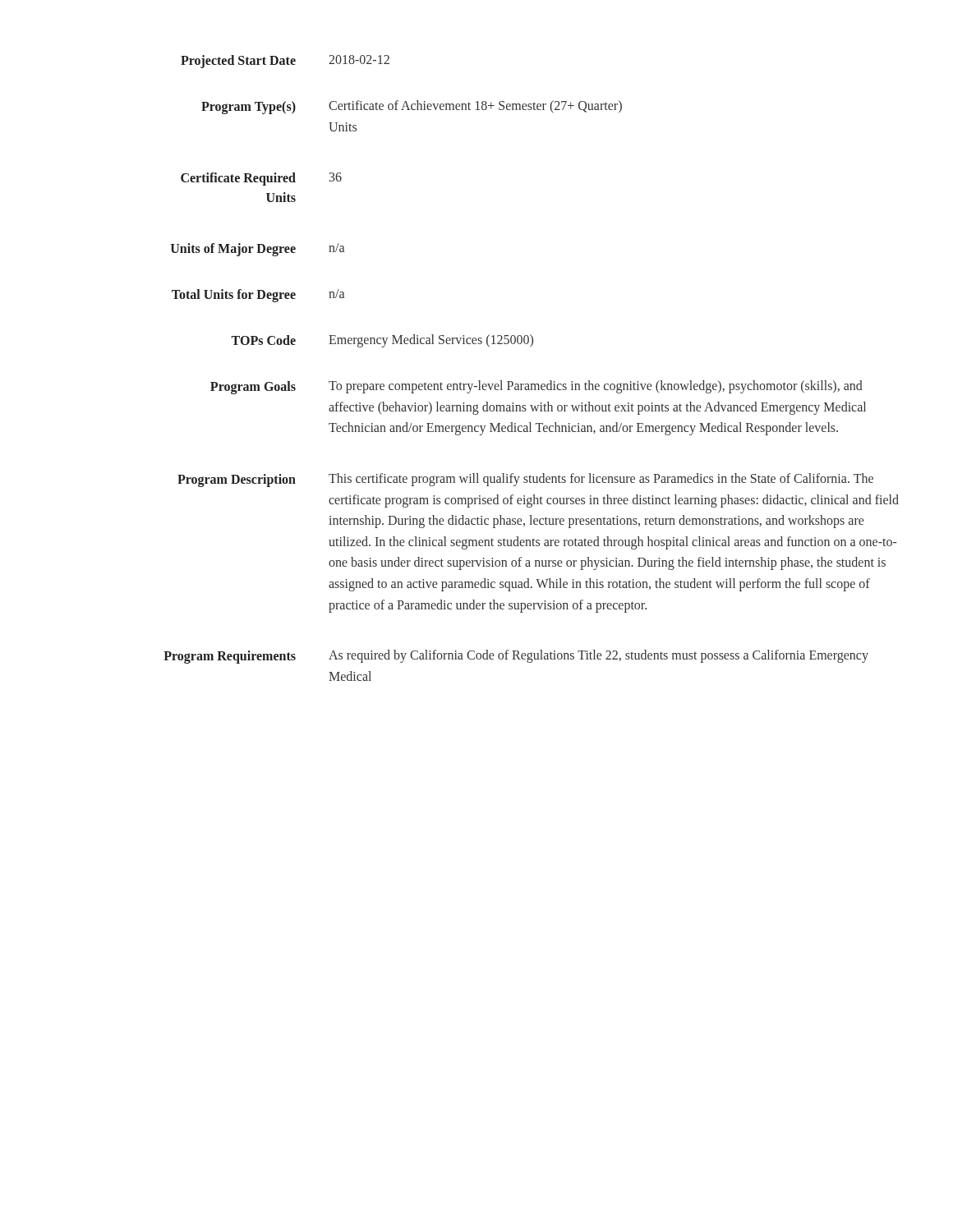Point to the element starting "Program Type(s) Certificate of Achievement 18+ Semester"

point(476,116)
